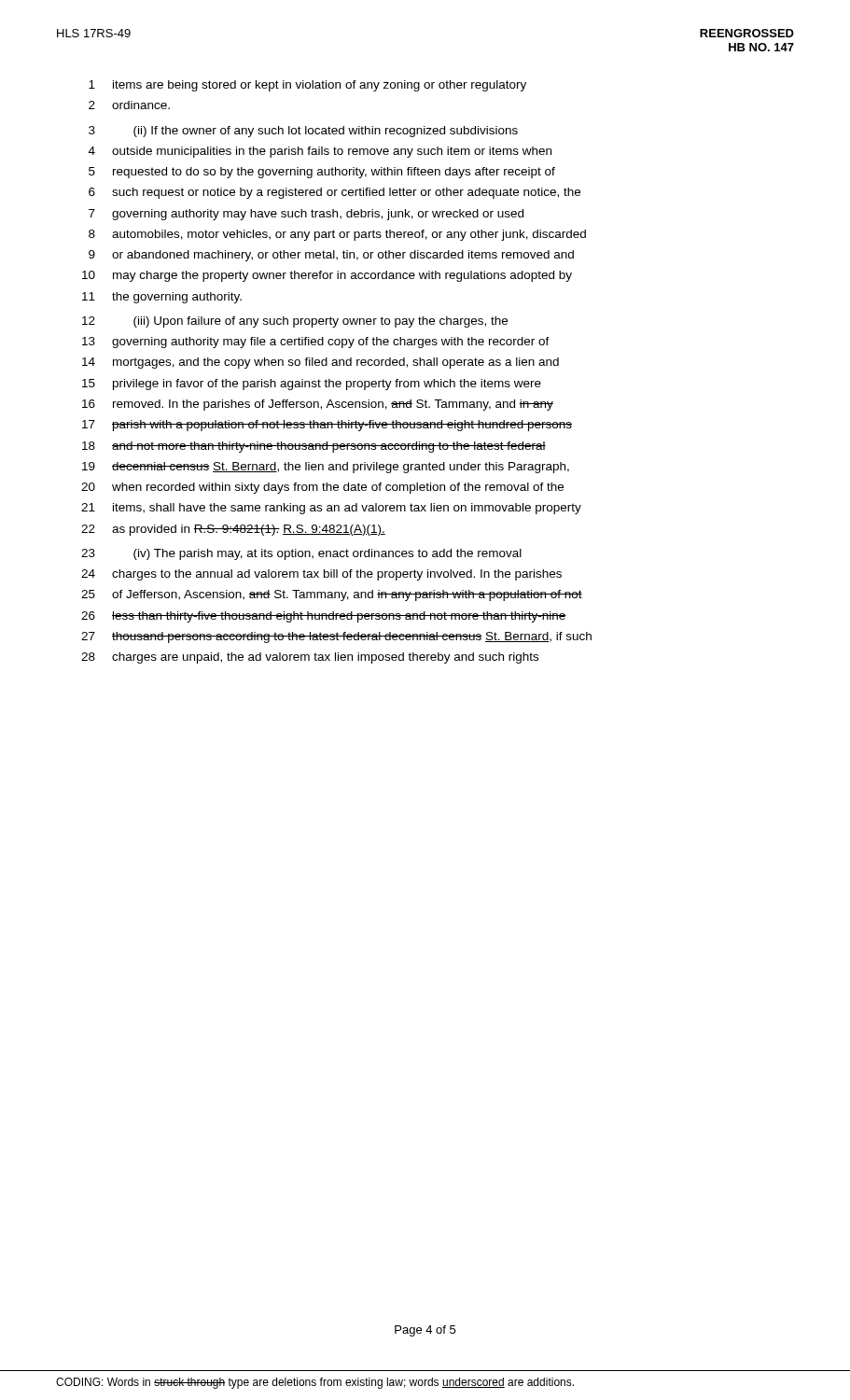Select the list item that says "5 requested to do so"
The image size is (850, 1400).
tap(425, 172)
